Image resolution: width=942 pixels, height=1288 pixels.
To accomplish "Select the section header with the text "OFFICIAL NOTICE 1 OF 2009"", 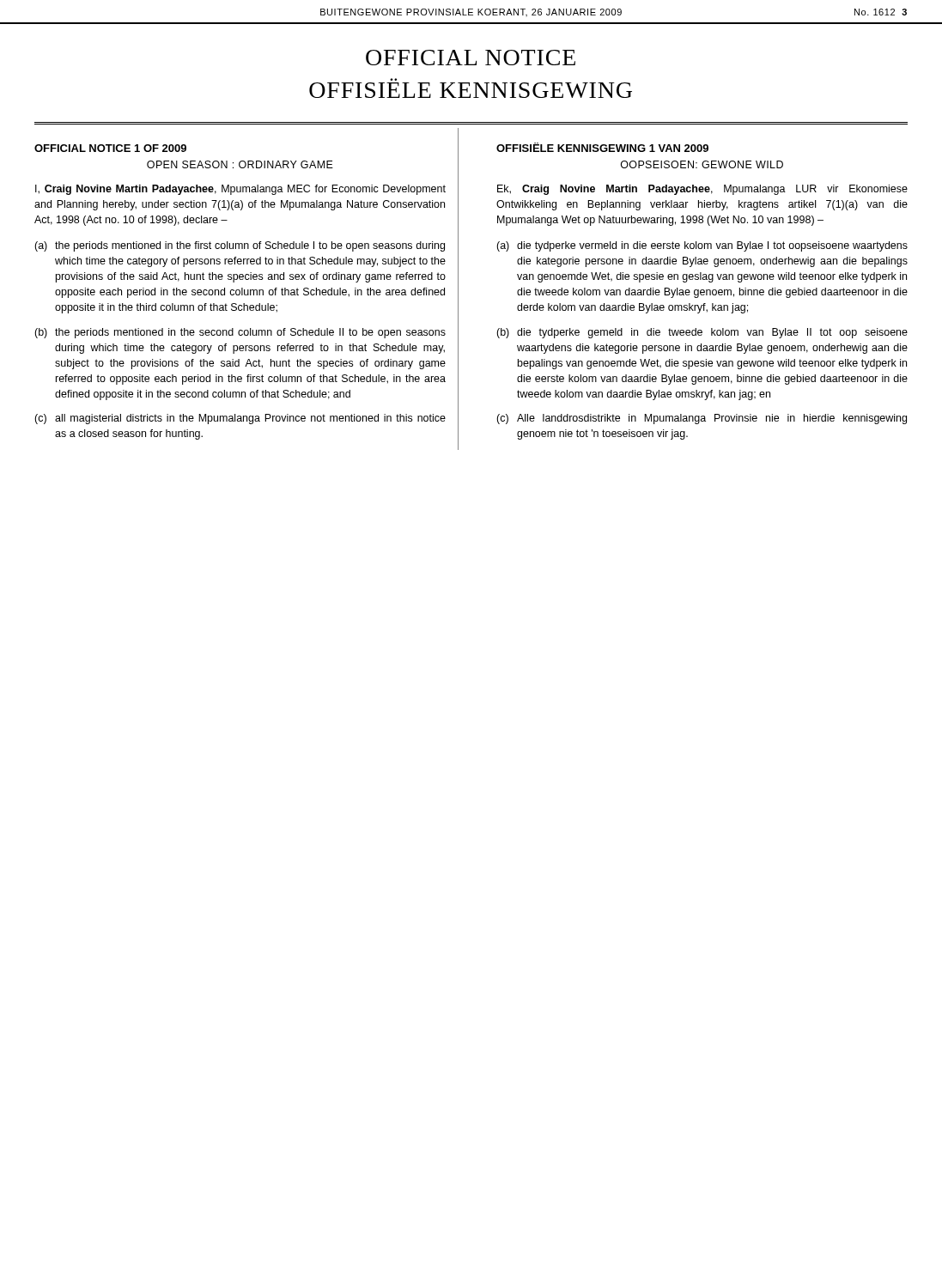I will [111, 148].
